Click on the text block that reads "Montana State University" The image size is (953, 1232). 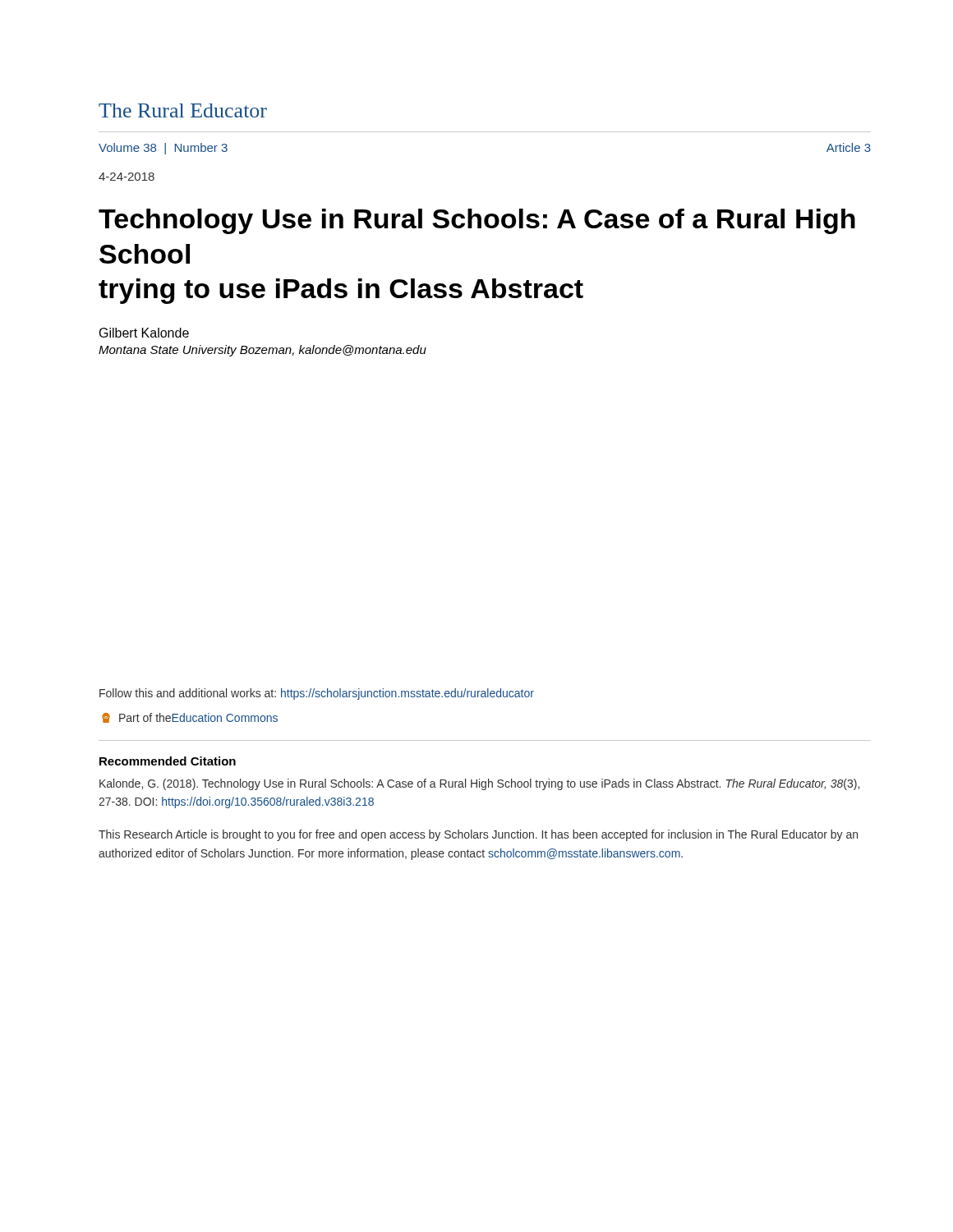tap(262, 349)
